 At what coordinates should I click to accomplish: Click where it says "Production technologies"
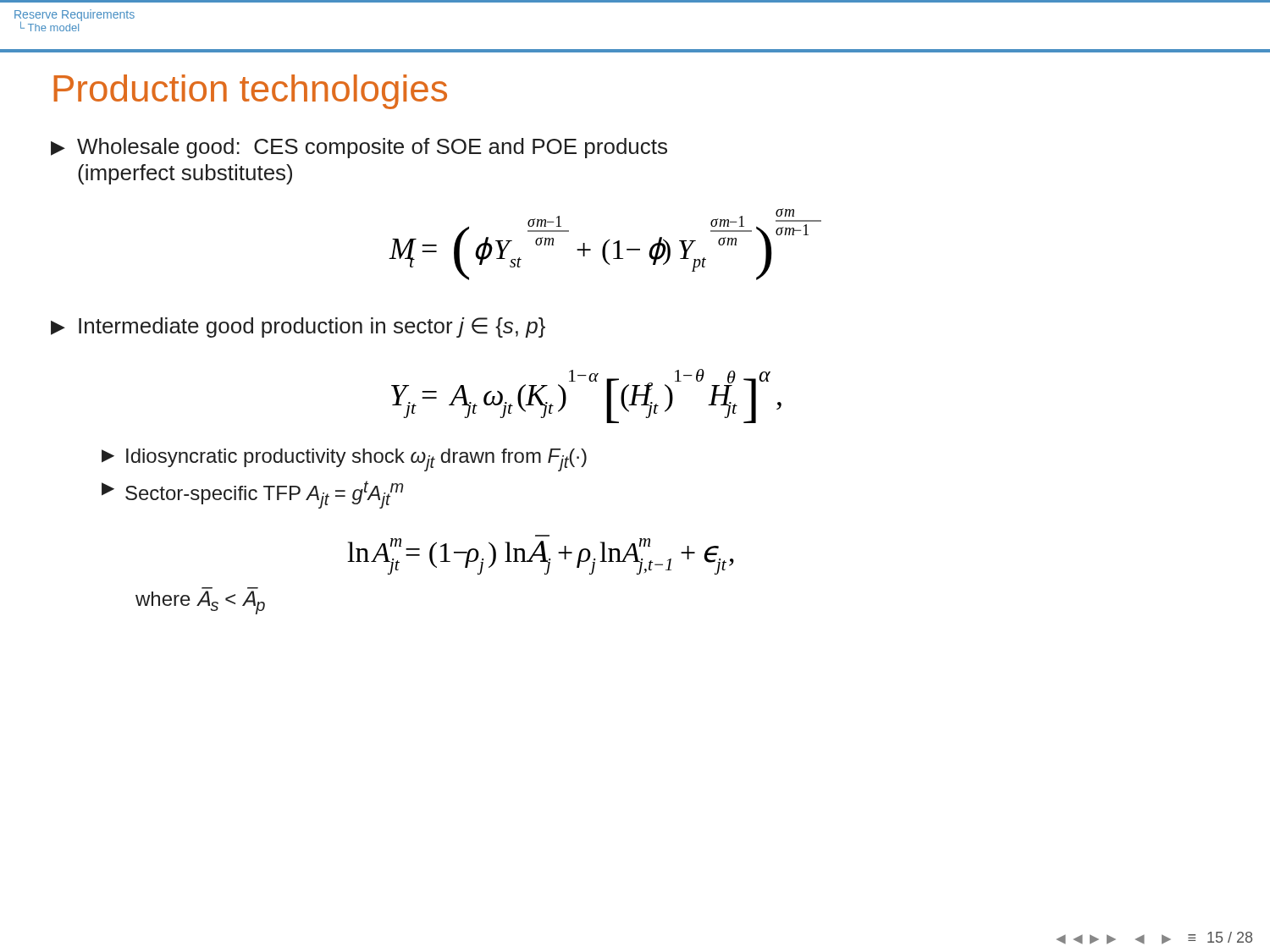[250, 88]
